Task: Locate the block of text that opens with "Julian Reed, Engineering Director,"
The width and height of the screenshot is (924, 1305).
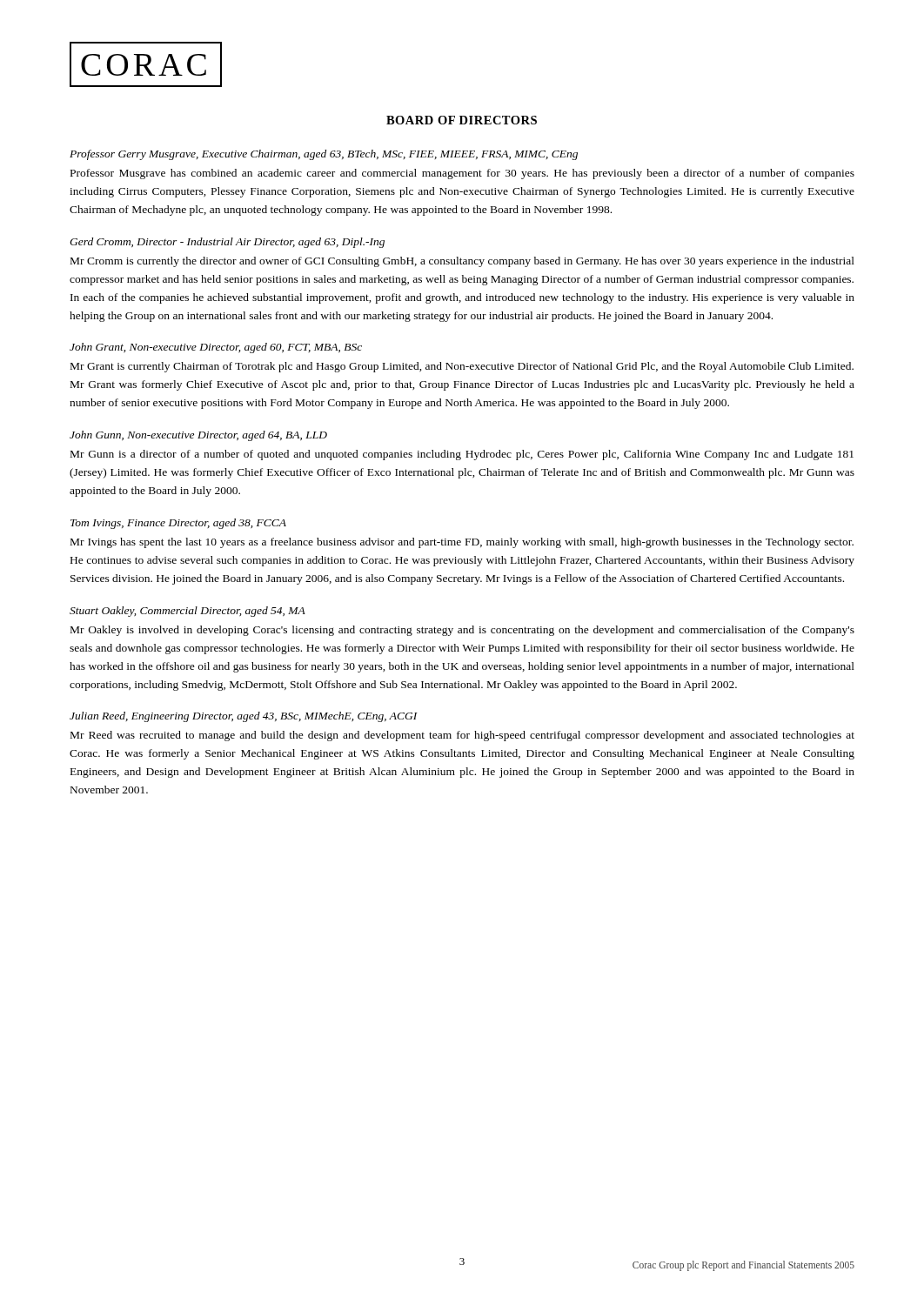Action: click(462, 755)
